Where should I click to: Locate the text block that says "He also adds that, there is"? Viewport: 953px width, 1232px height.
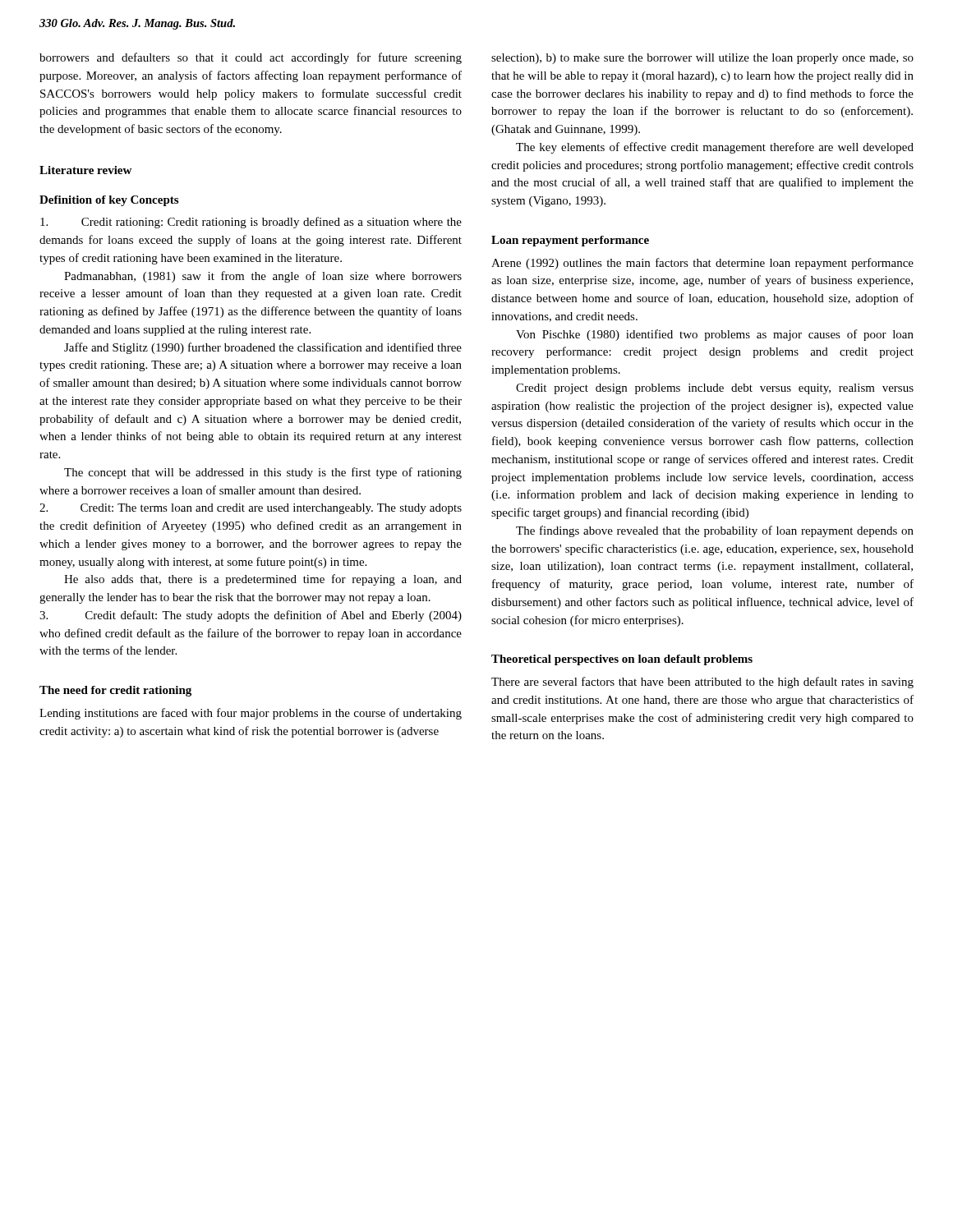[x=251, y=589]
